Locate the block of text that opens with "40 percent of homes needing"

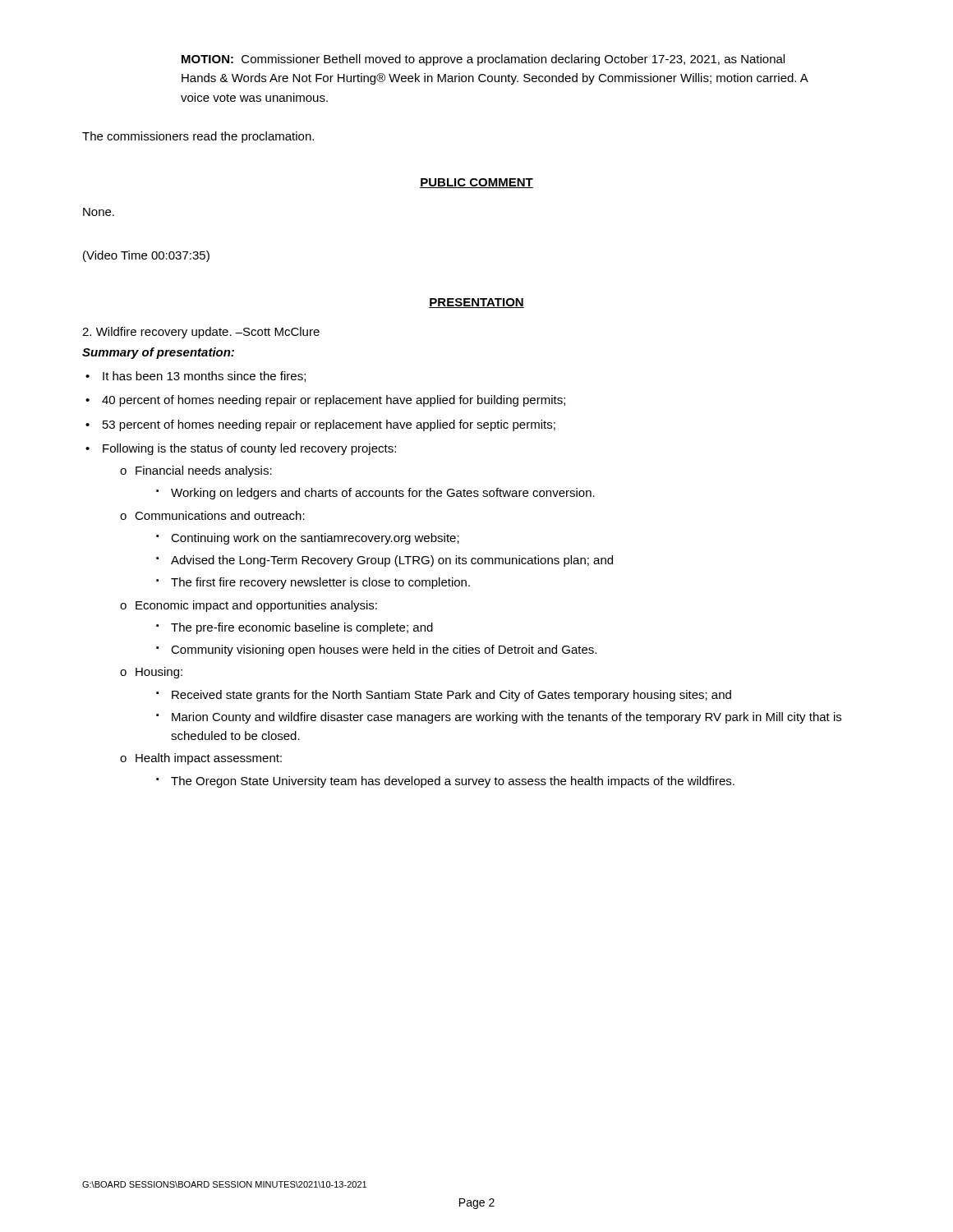click(334, 400)
